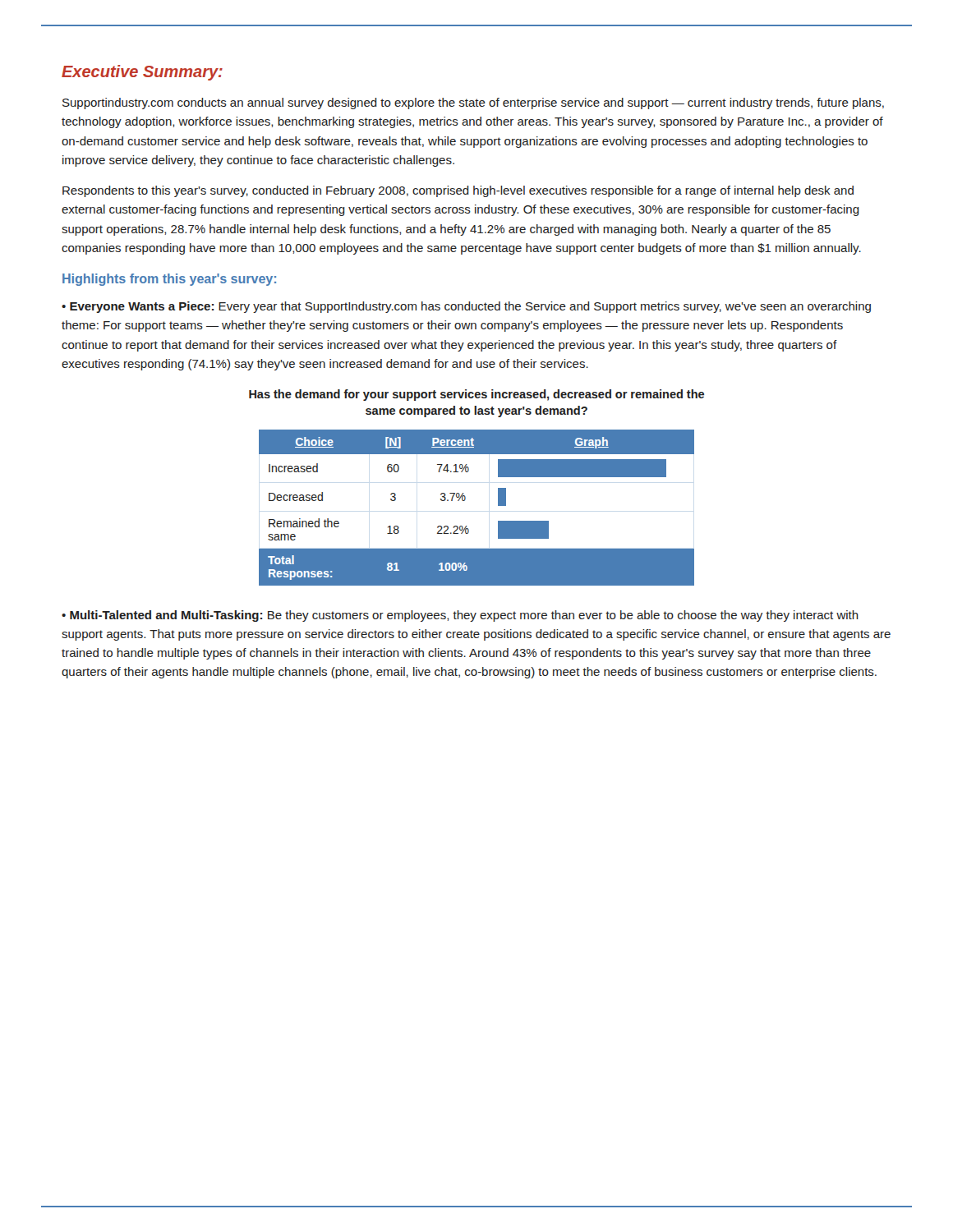The width and height of the screenshot is (953, 1232).
Task: Find the text block with the text "Respondents to this year's survey, conducted in"
Action: tap(462, 219)
